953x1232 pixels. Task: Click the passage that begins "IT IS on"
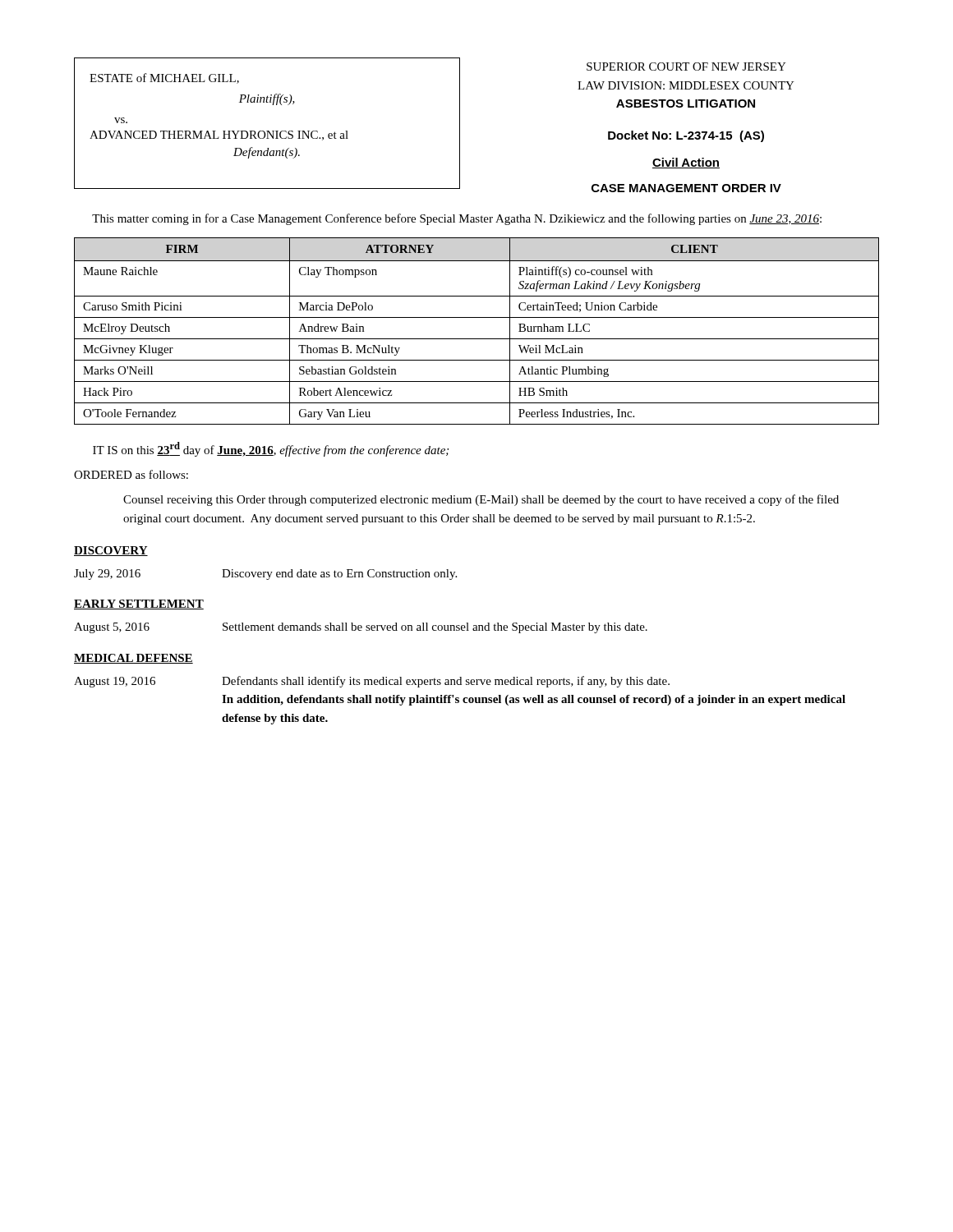[262, 448]
